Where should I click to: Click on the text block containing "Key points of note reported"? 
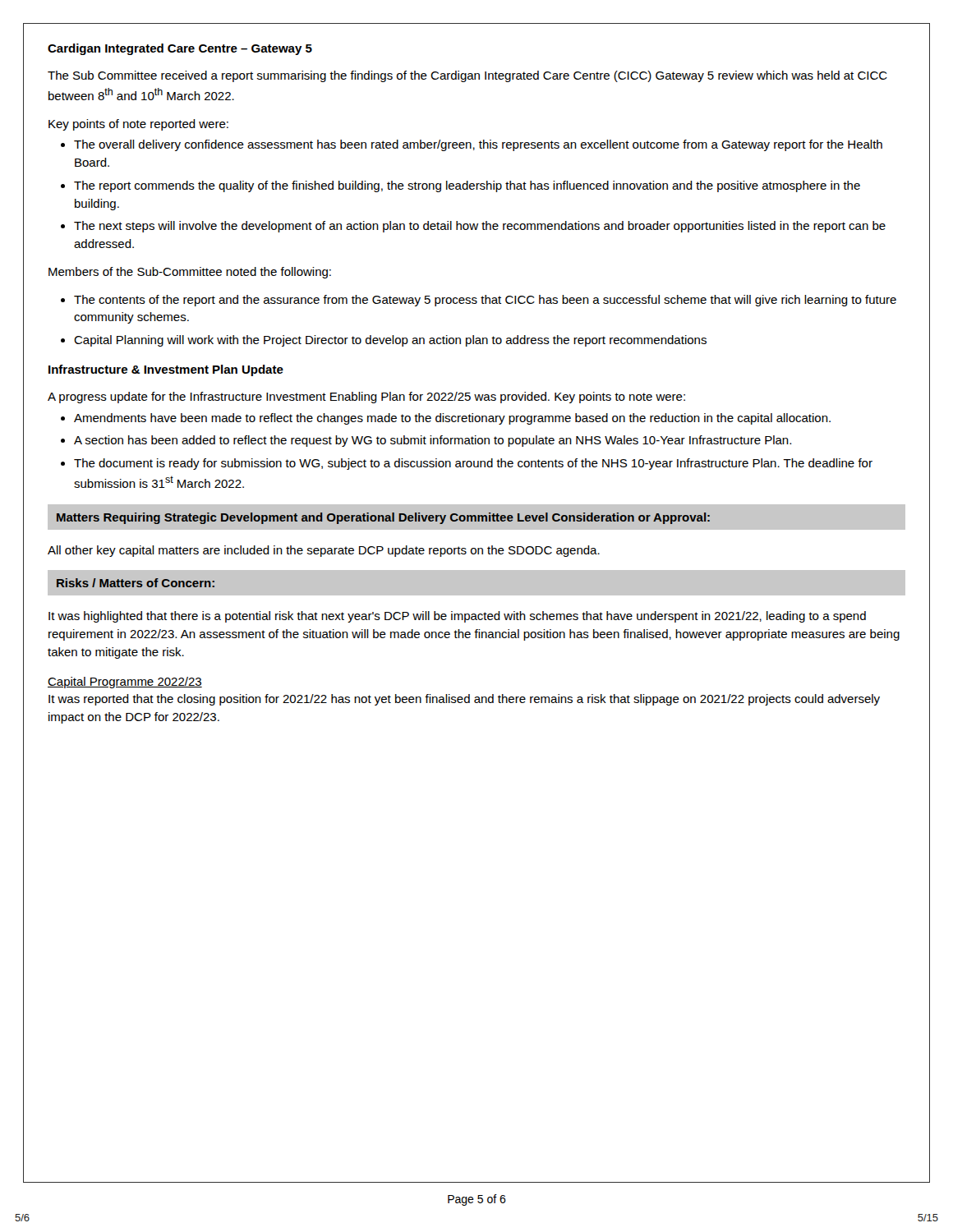tap(138, 123)
